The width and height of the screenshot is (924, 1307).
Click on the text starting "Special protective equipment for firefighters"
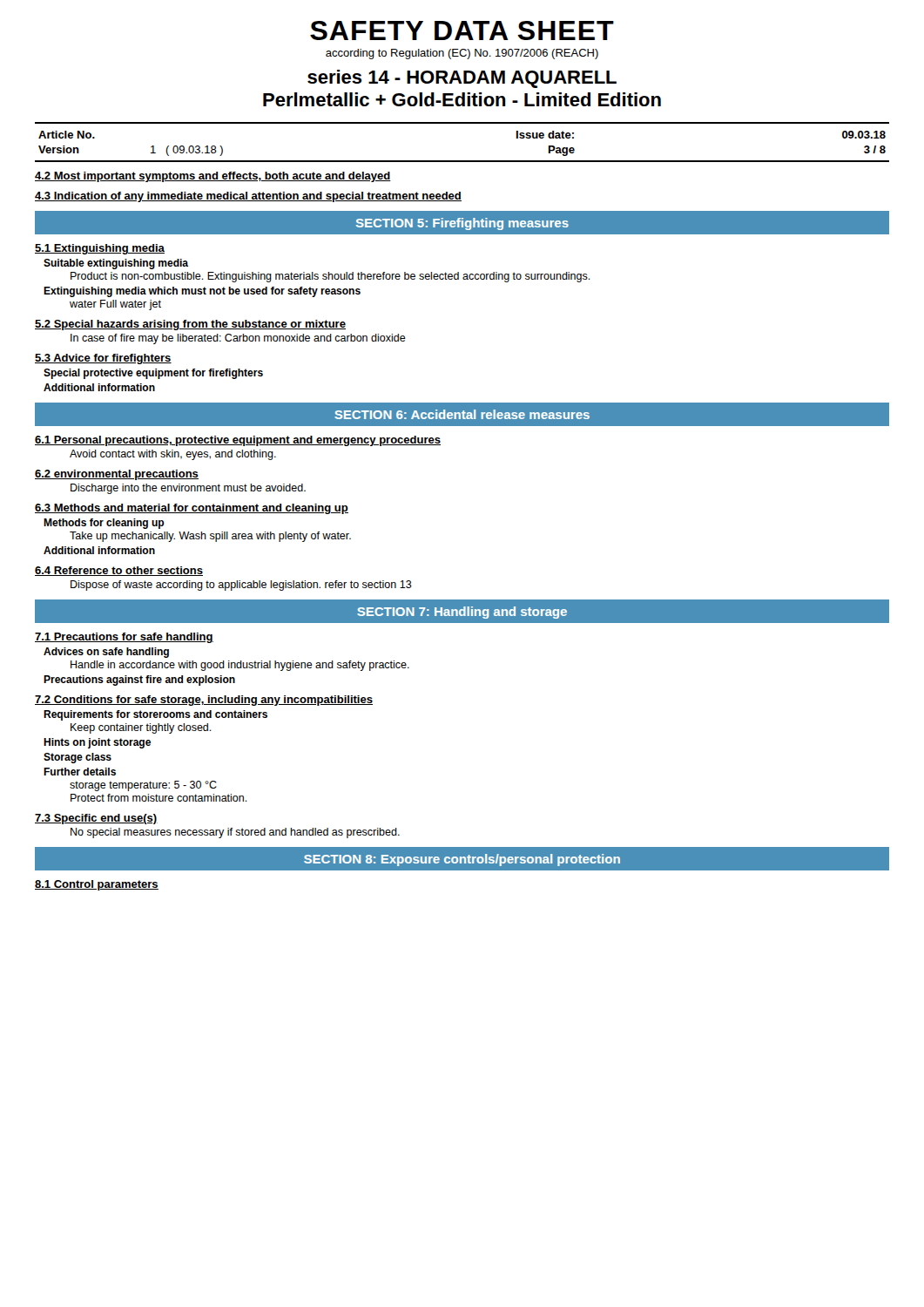[153, 373]
